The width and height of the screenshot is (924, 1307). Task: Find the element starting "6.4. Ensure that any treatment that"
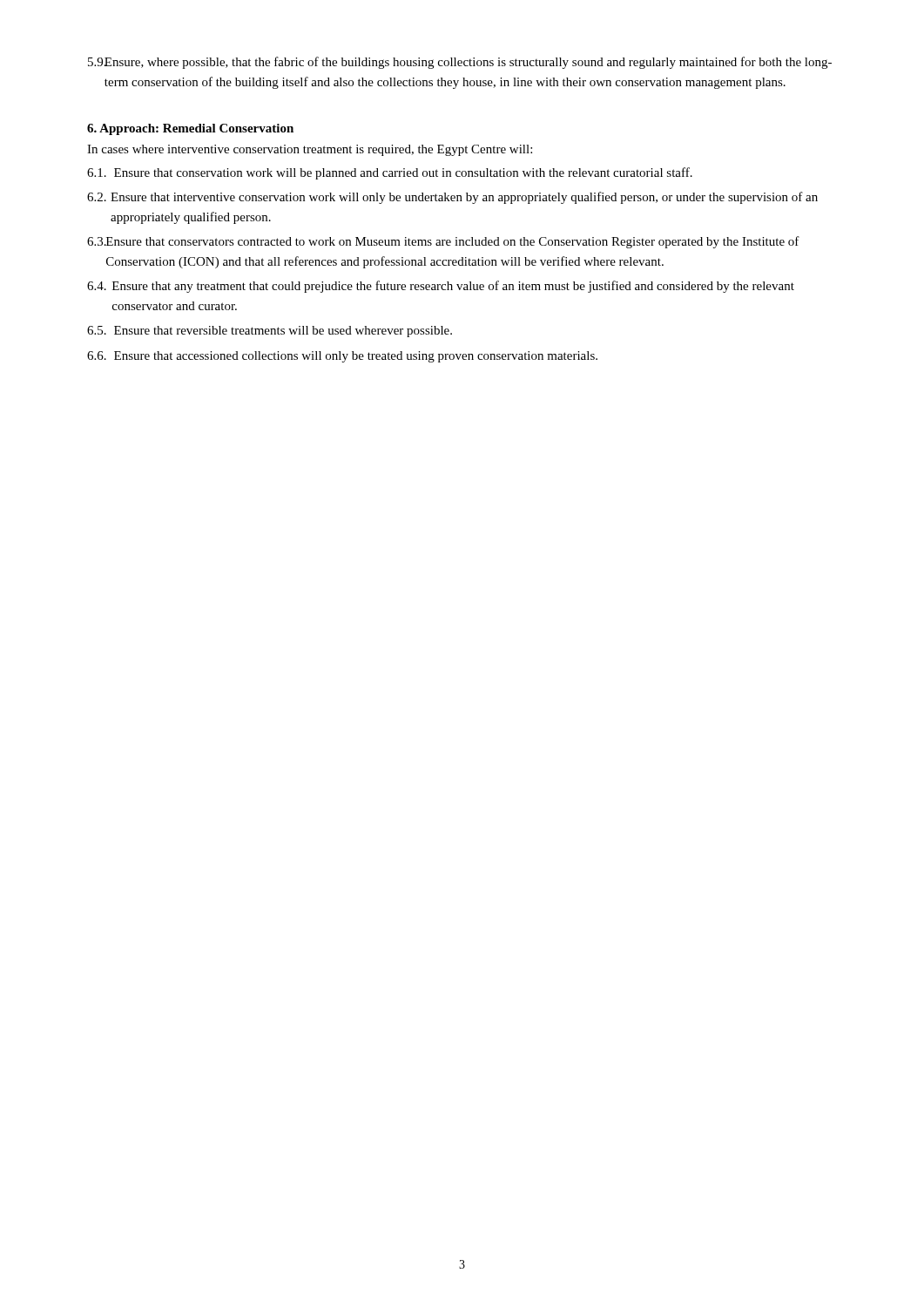point(466,296)
